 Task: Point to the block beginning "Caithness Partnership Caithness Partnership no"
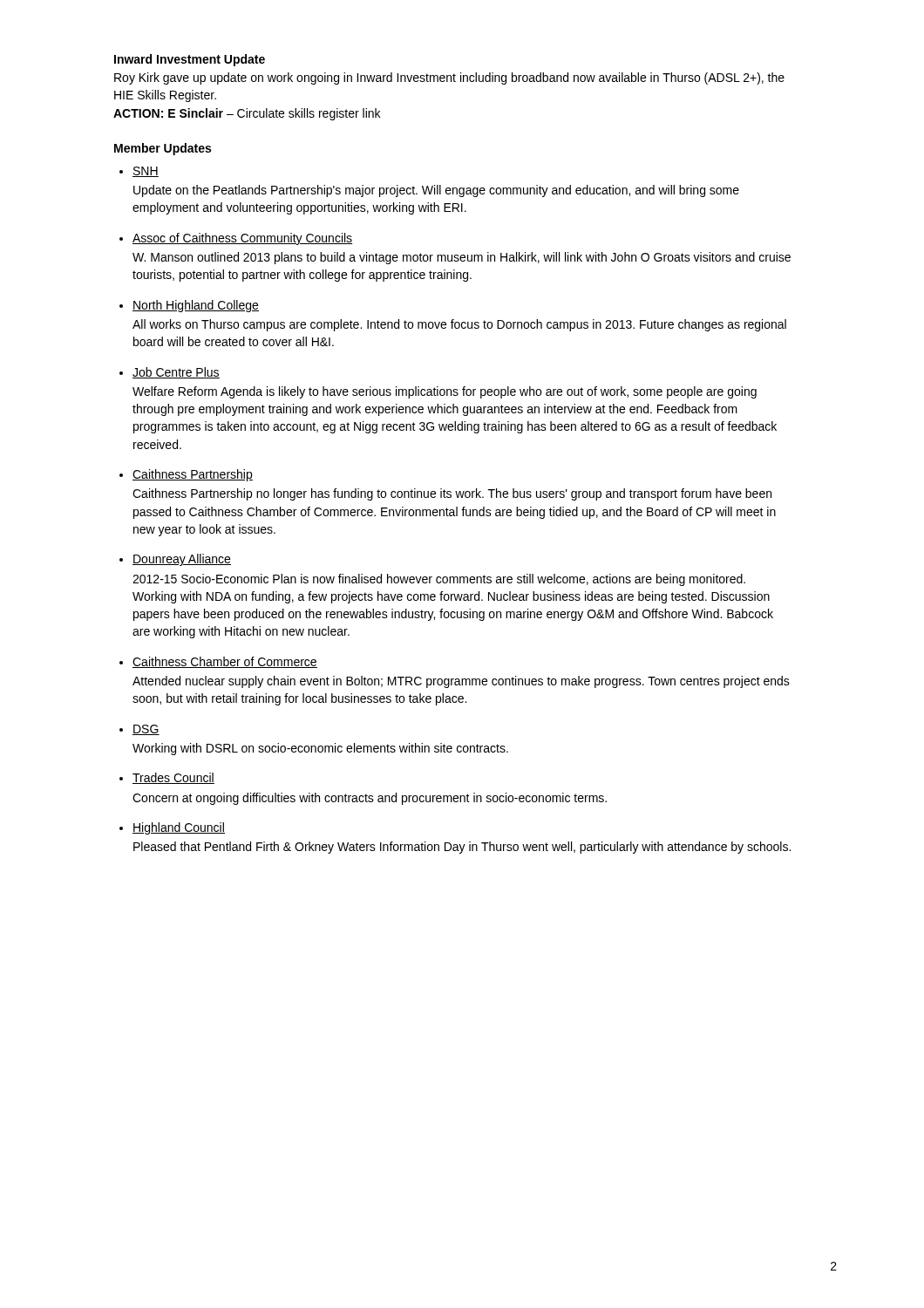point(463,502)
